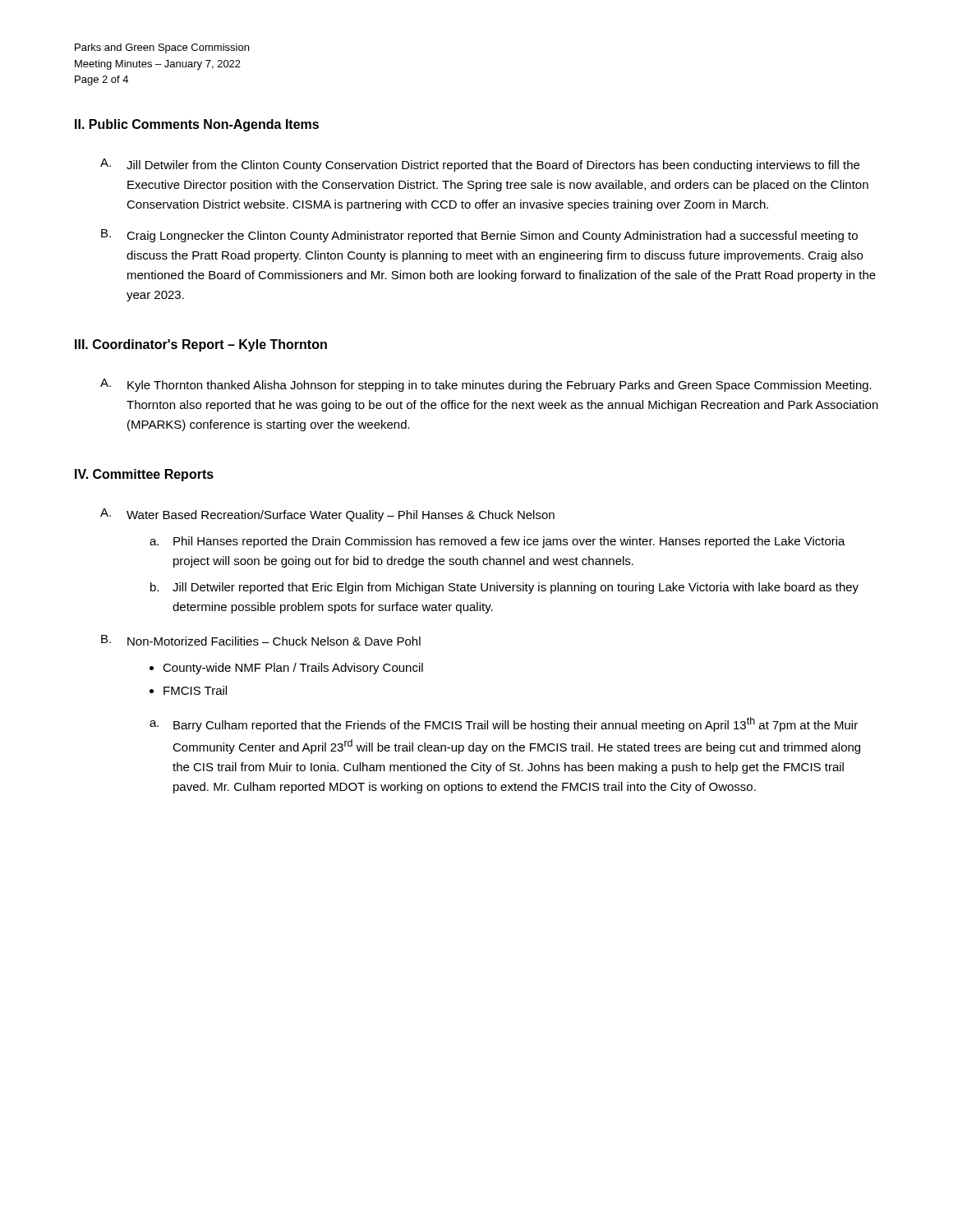Screen dimensions: 1232x953
Task: Locate the section header containing "IV. Committee Reports"
Action: [x=144, y=474]
